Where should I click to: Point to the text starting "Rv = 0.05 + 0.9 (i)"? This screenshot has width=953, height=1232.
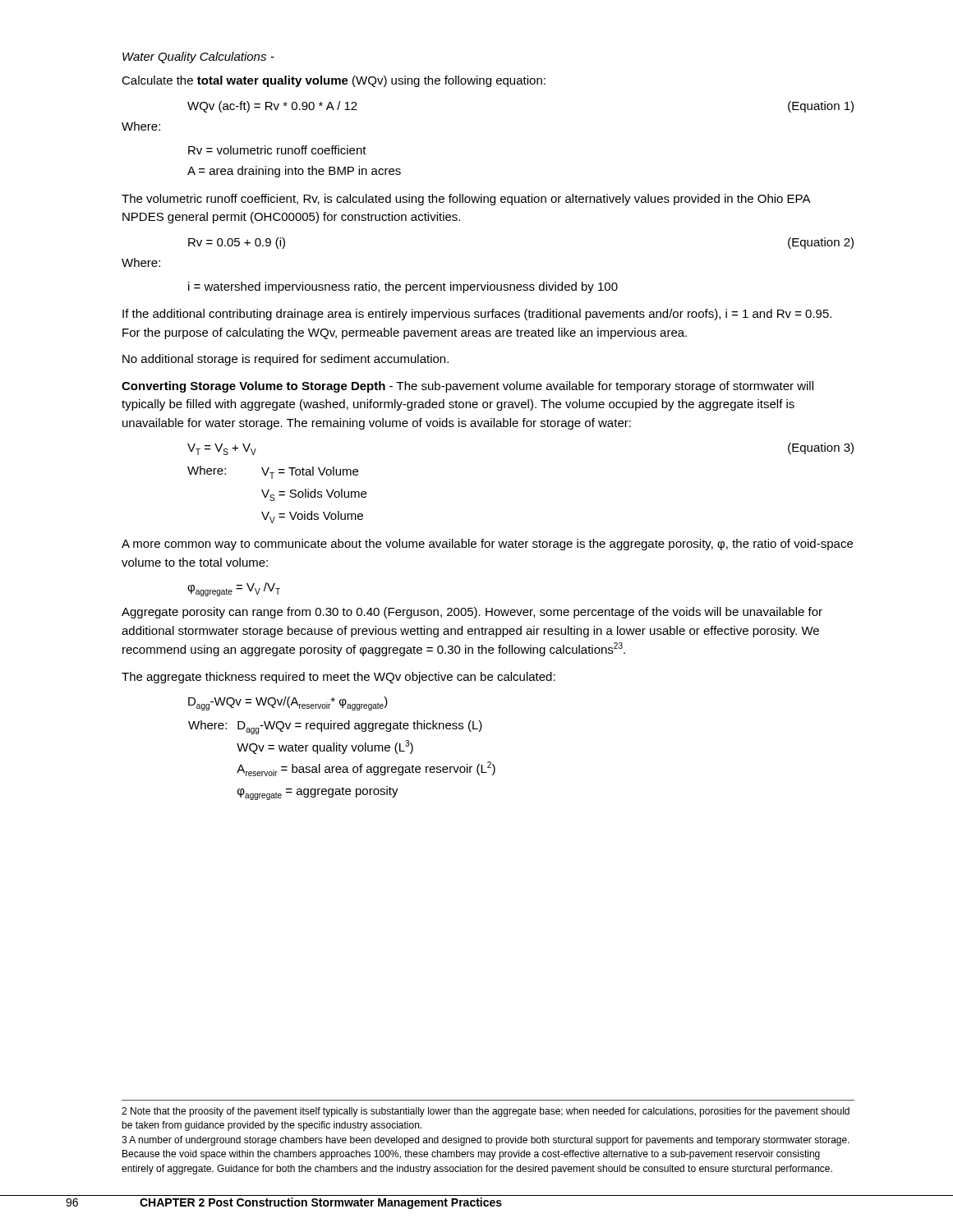[237, 242]
